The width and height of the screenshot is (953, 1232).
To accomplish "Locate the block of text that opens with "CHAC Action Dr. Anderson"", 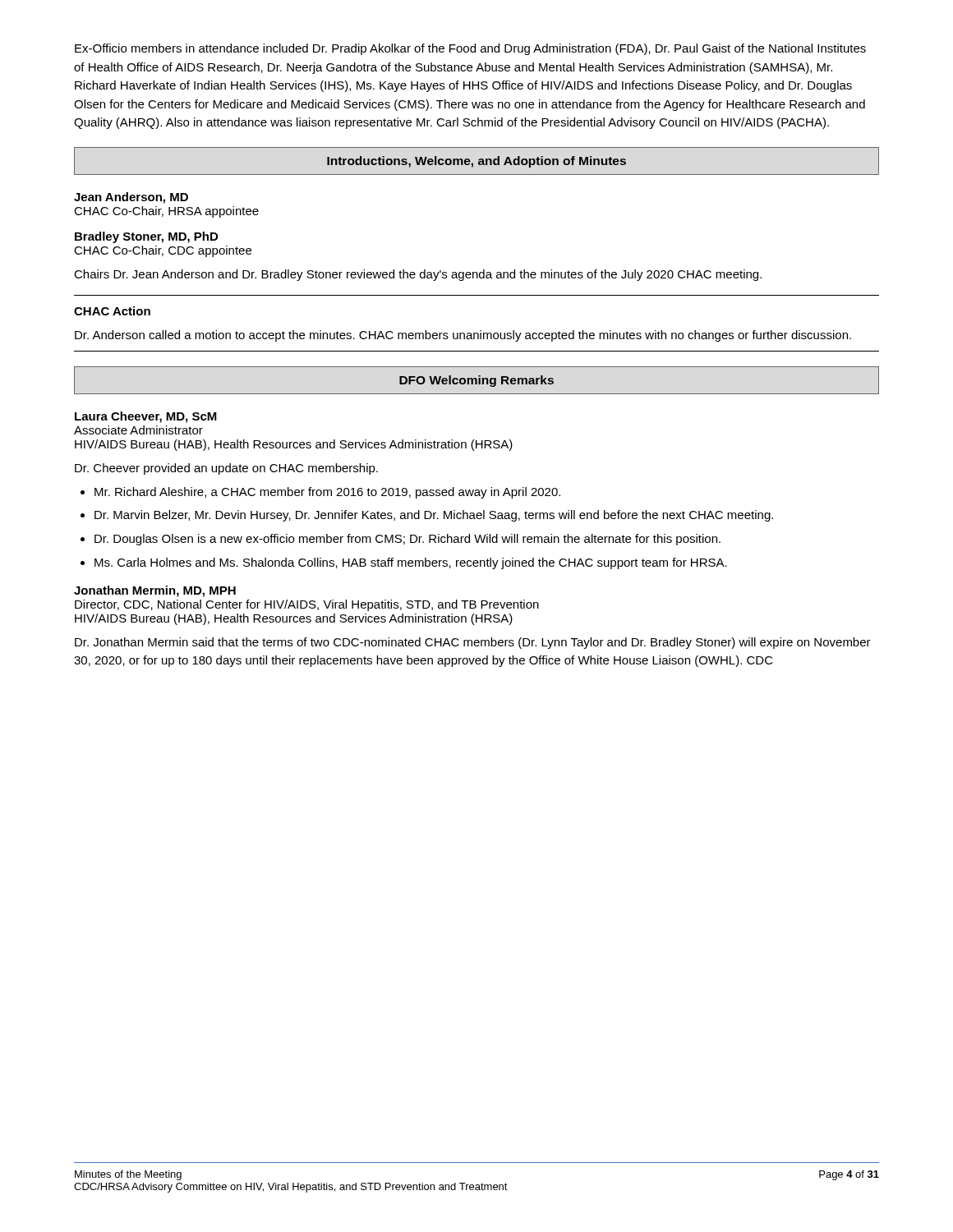I will [476, 323].
